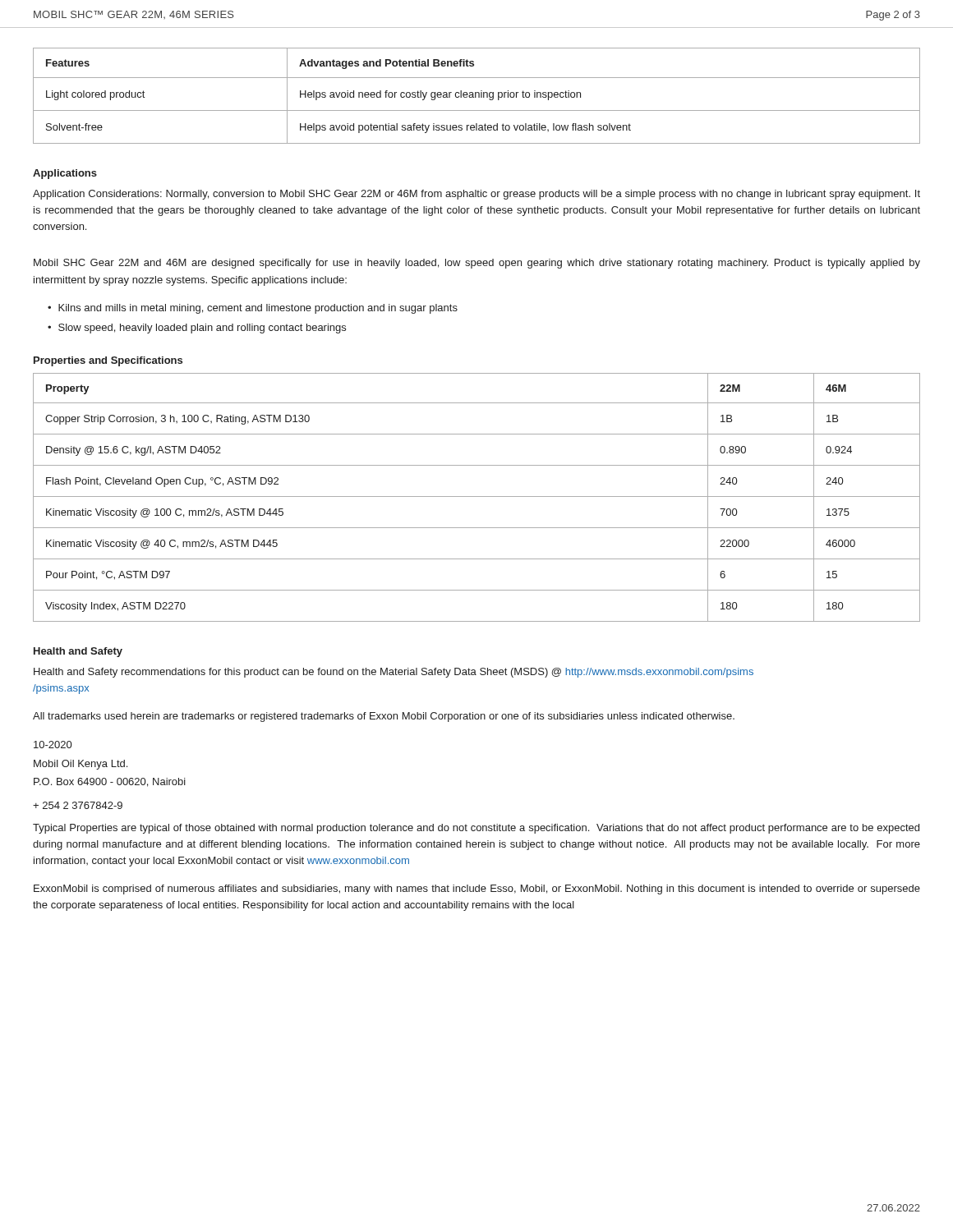Click on the text block with the text "Application Considerations: Normally, conversion to Mobil SHC"
The height and width of the screenshot is (1232, 953).
point(476,210)
